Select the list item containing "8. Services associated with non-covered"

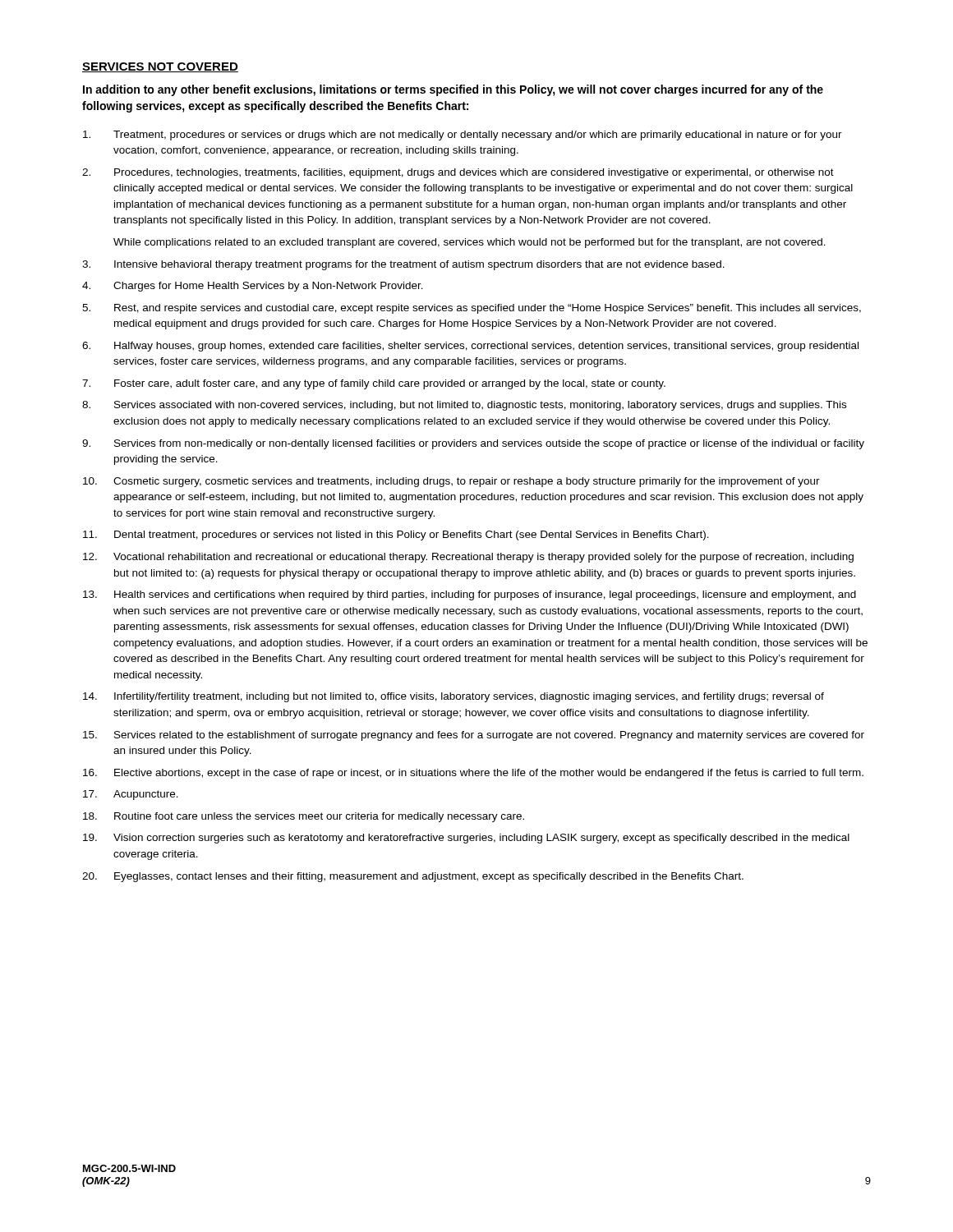coord(476,413)
